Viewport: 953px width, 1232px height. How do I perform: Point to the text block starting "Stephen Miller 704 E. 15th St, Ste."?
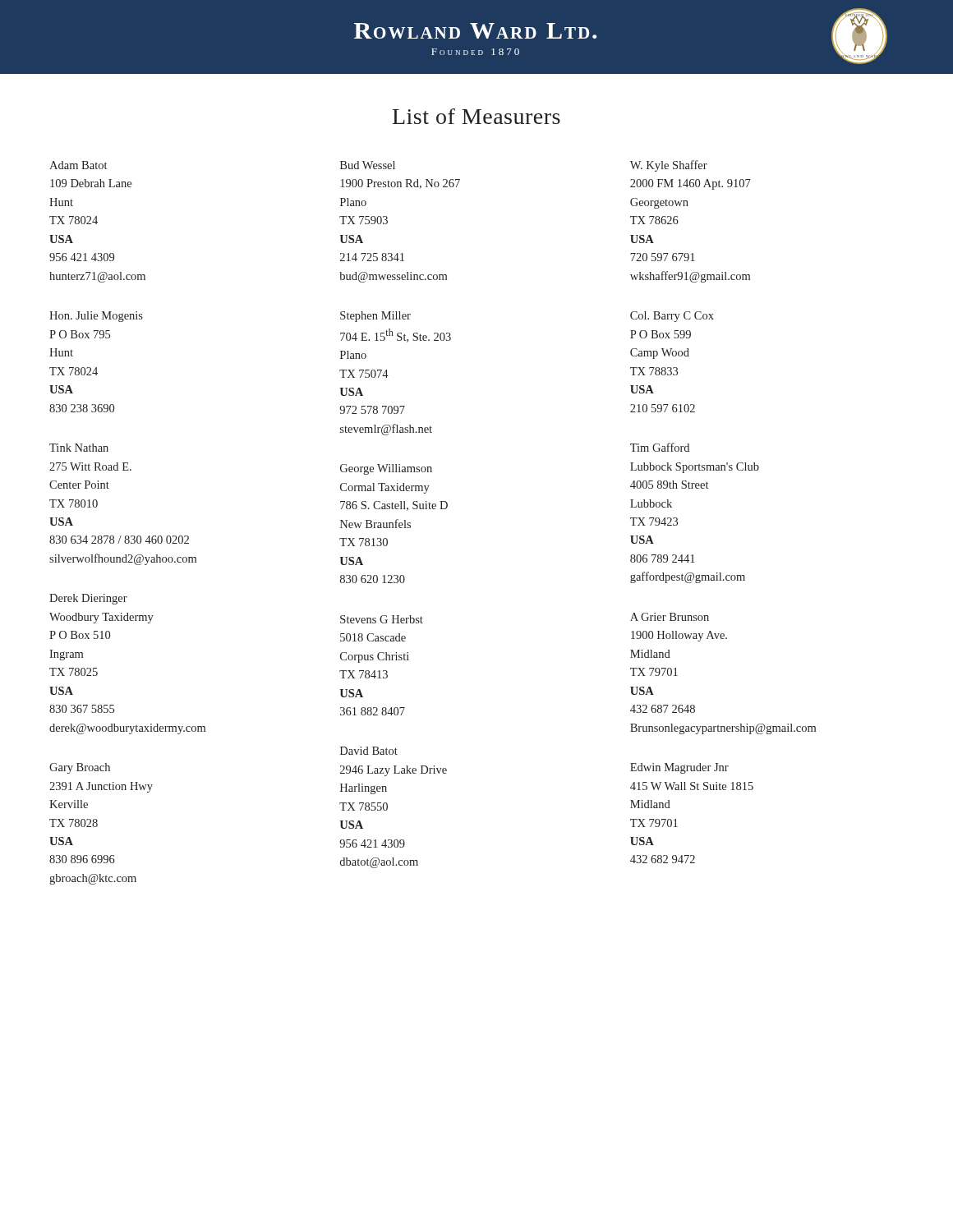coord(375,317)
